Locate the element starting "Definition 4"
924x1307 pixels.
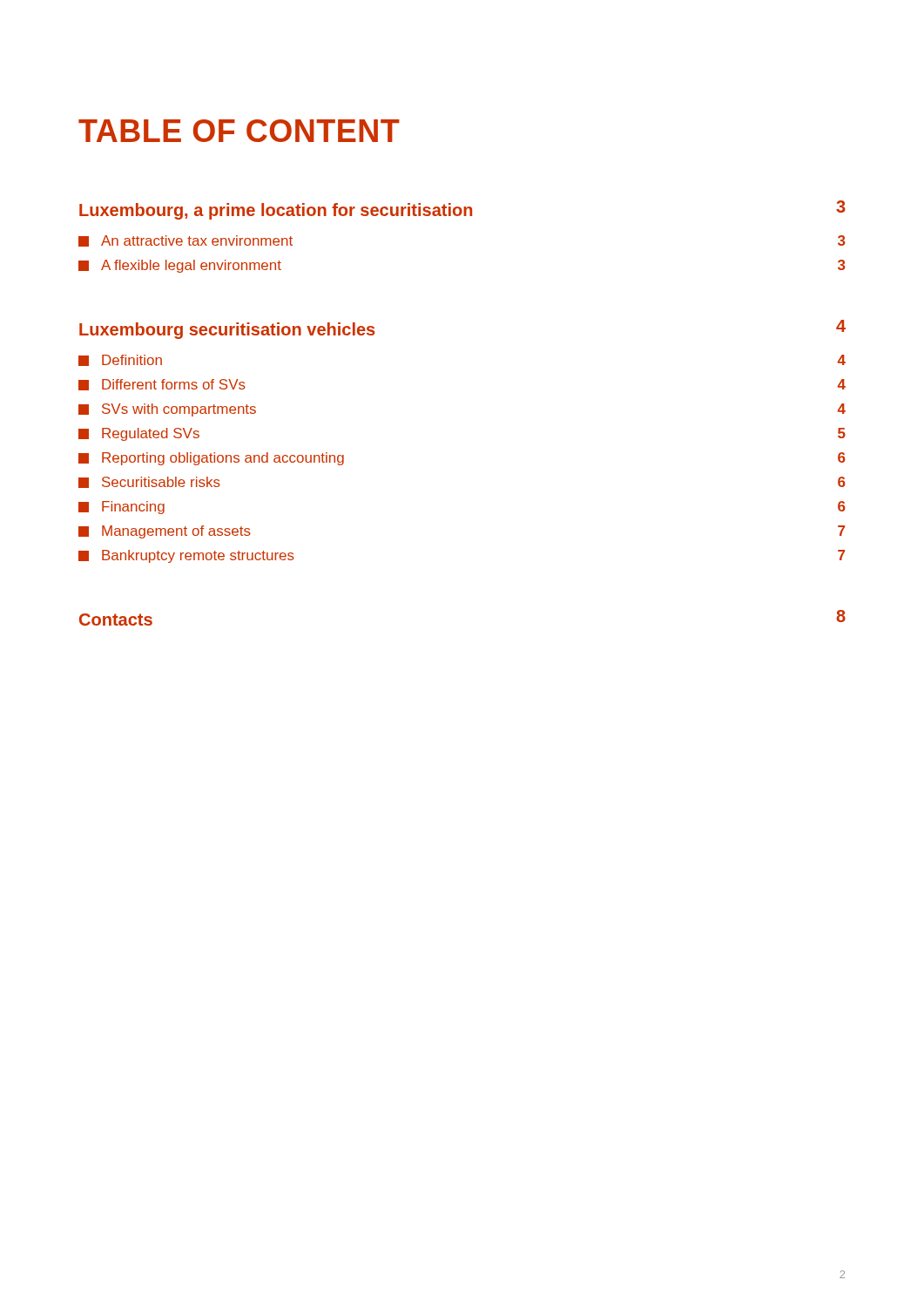130,359
